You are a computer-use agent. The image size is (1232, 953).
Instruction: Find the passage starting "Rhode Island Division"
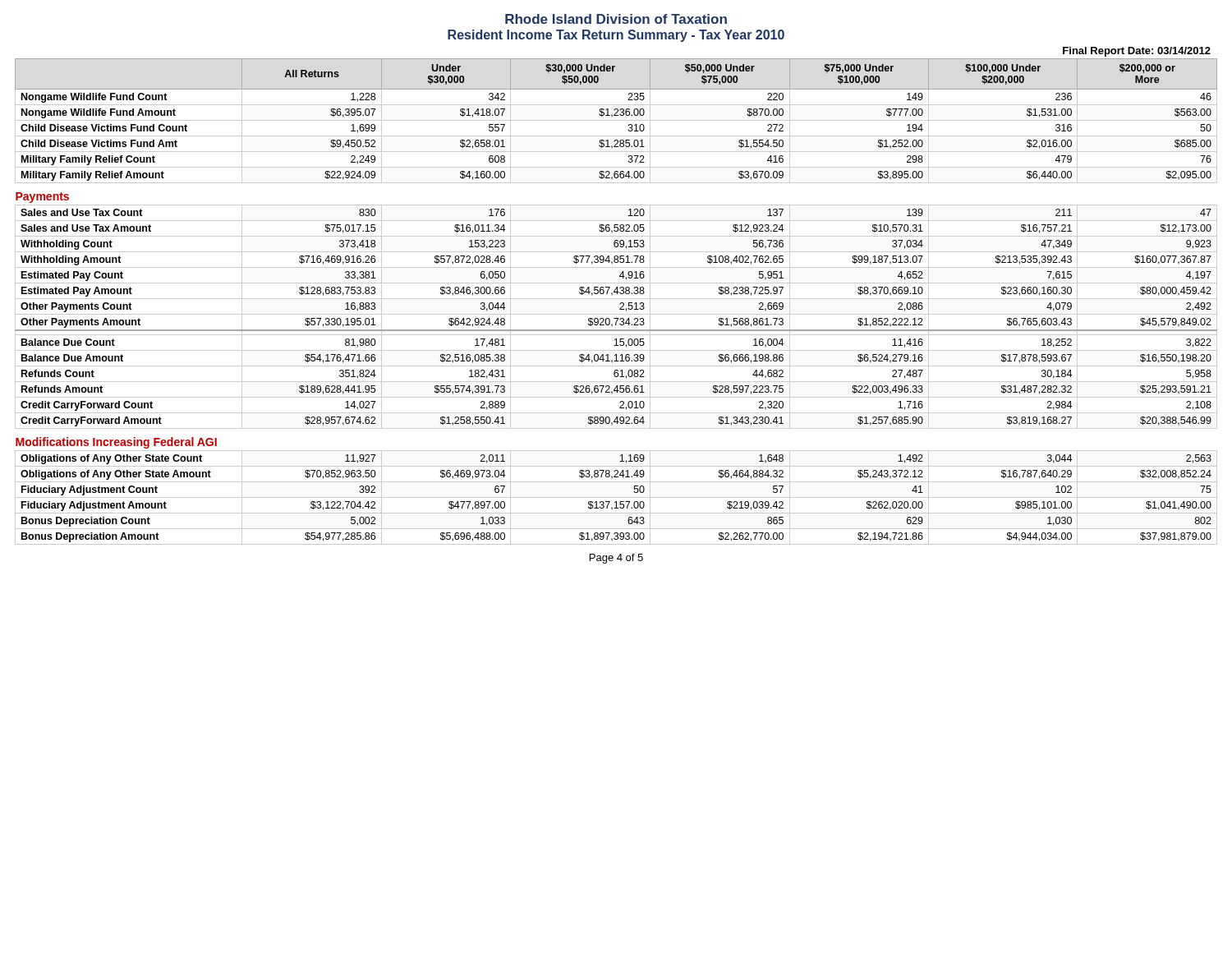tap(616, 27)
